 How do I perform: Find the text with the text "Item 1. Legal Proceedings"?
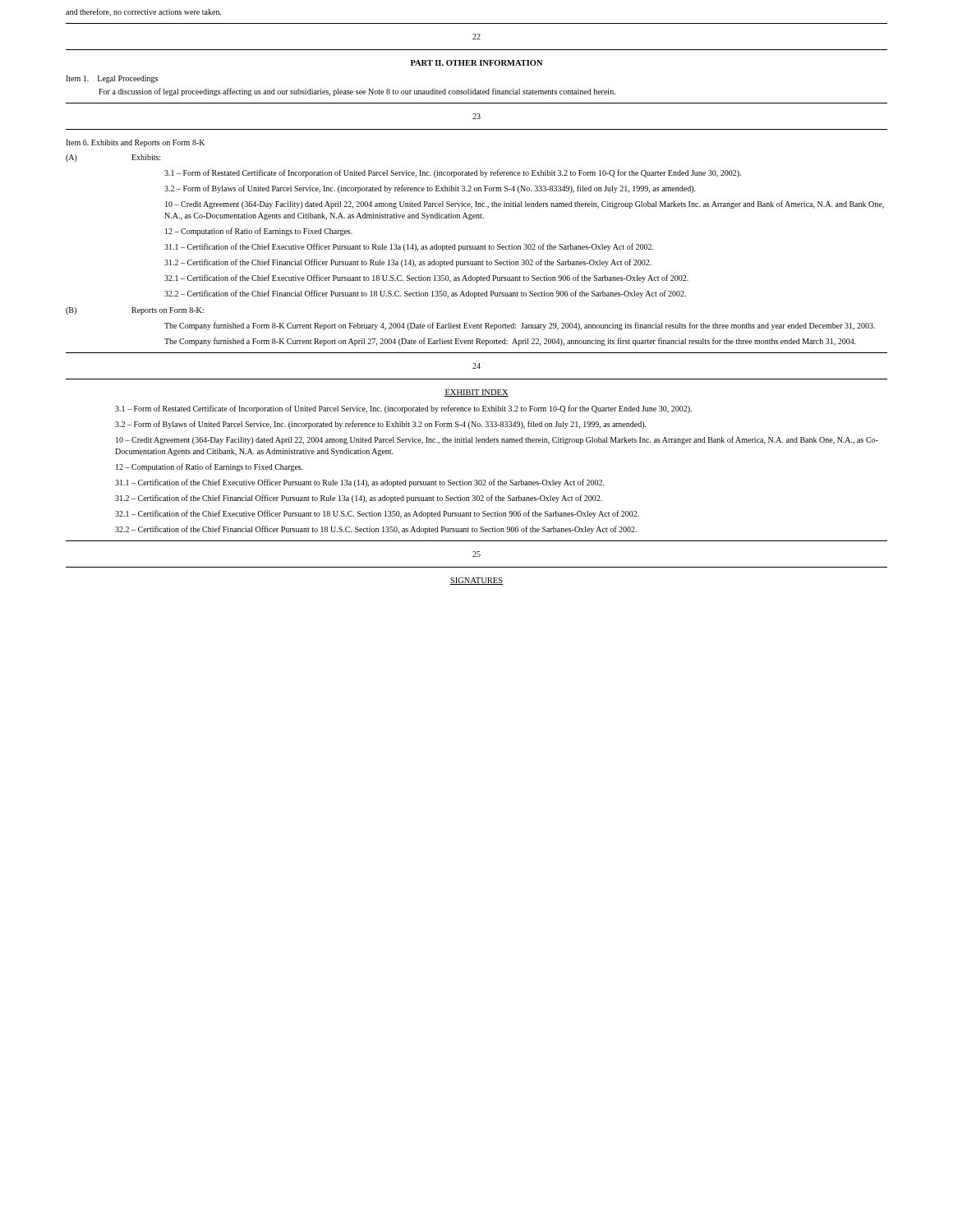click(x=112, y=78)
